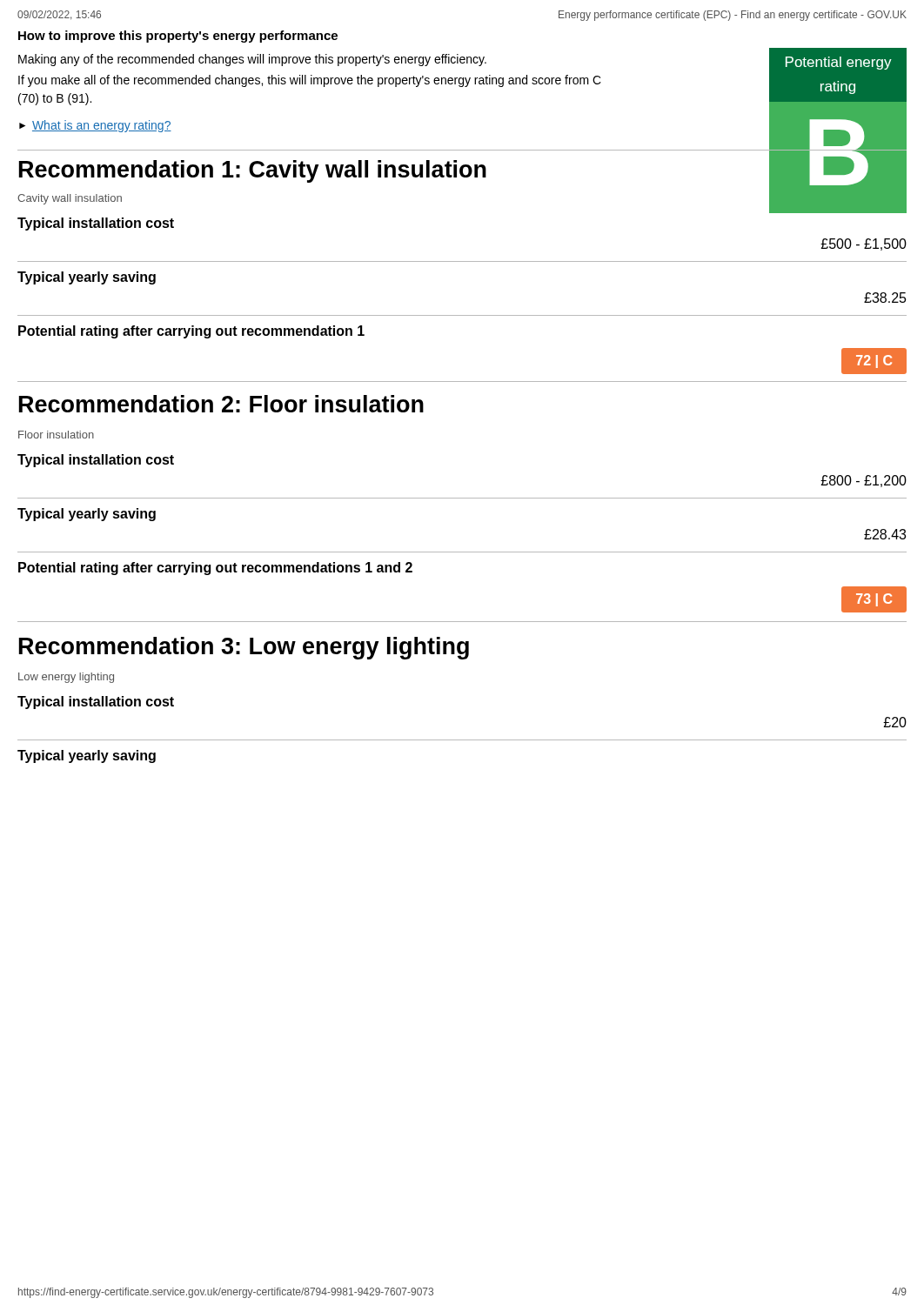Click on the block starting "Floor insulation"
The image size is (924, 1305).
point(56,435)
